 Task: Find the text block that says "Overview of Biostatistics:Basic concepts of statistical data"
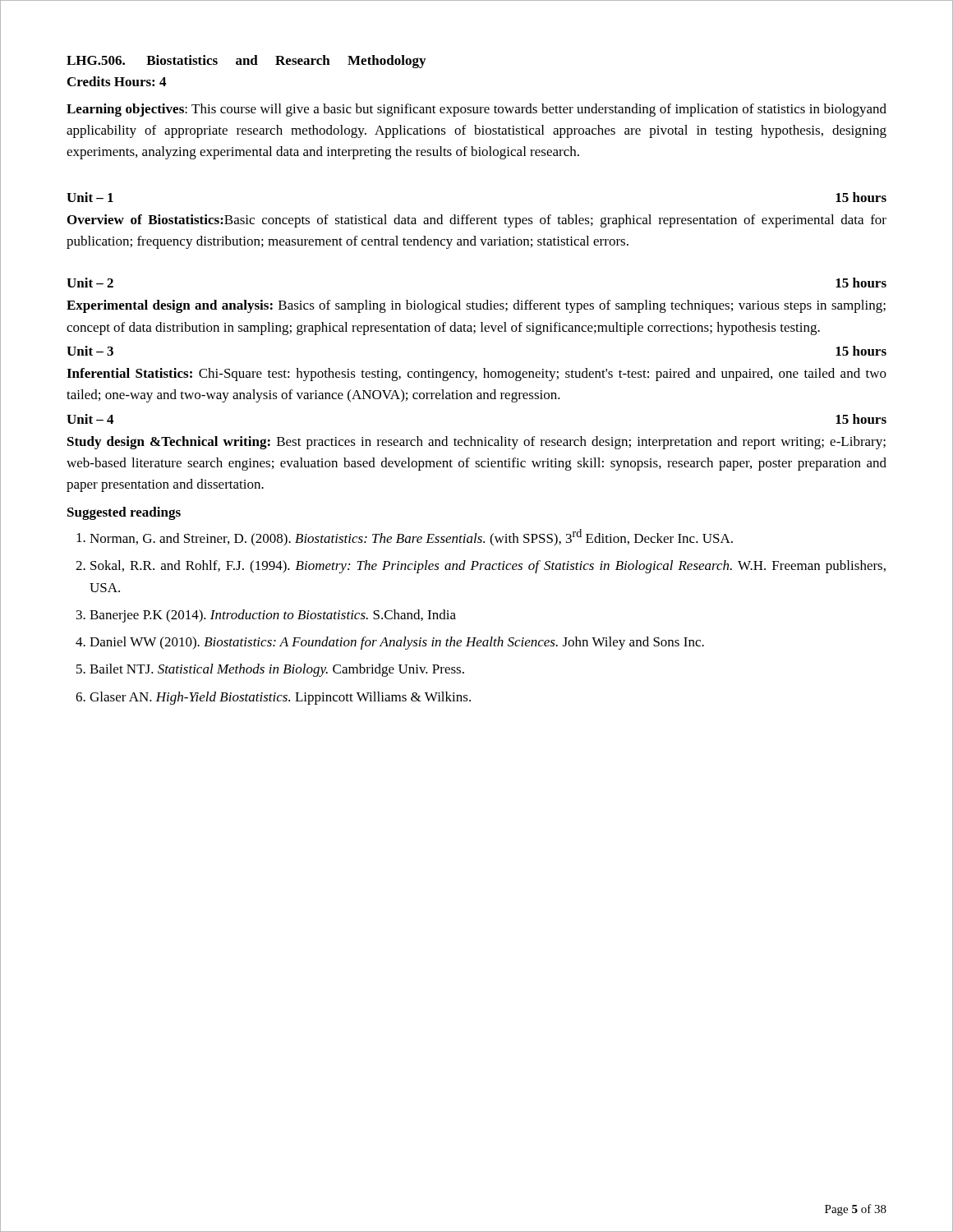476,231
